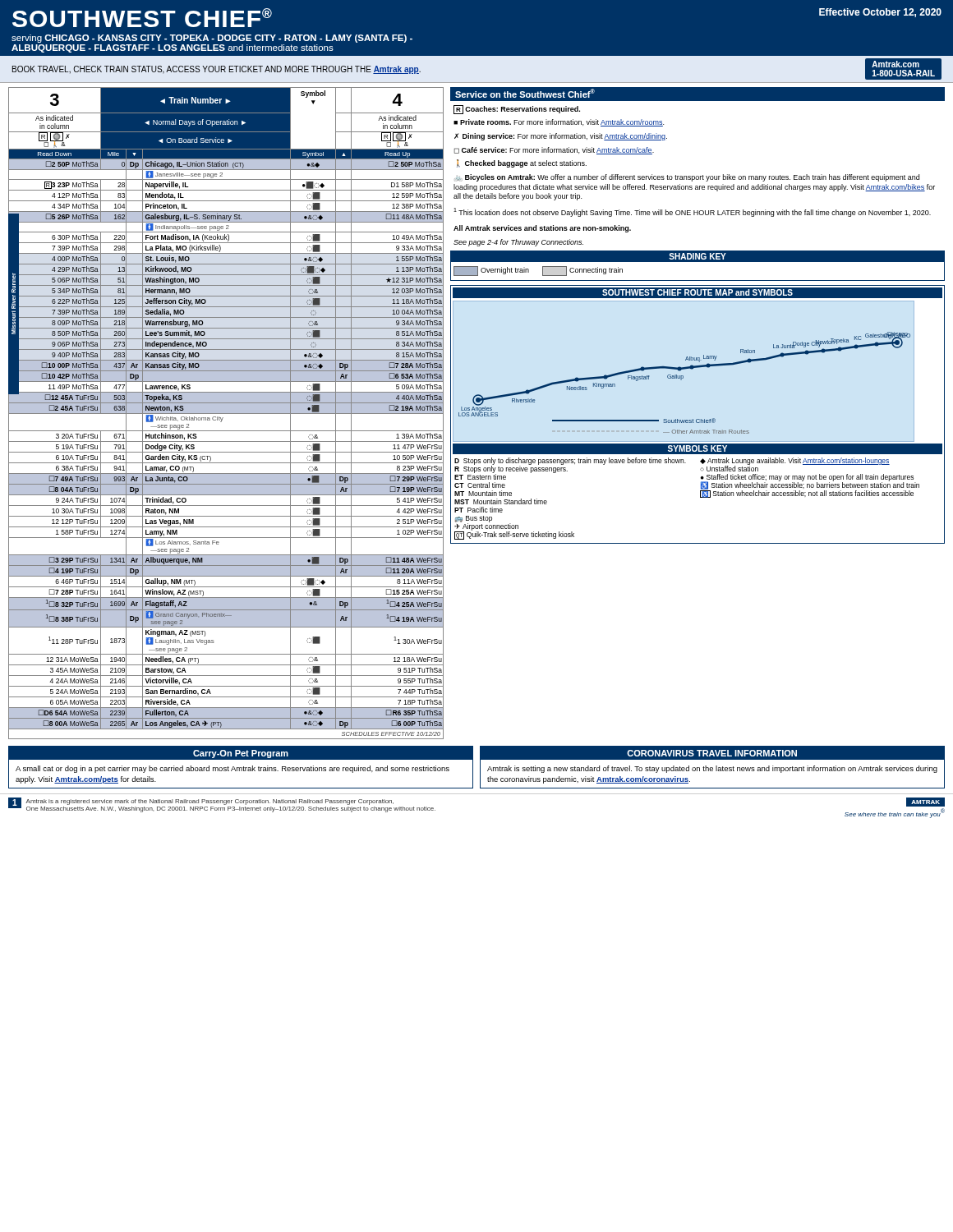Find the section header that says "SHADING KEY"

(698, 257)
